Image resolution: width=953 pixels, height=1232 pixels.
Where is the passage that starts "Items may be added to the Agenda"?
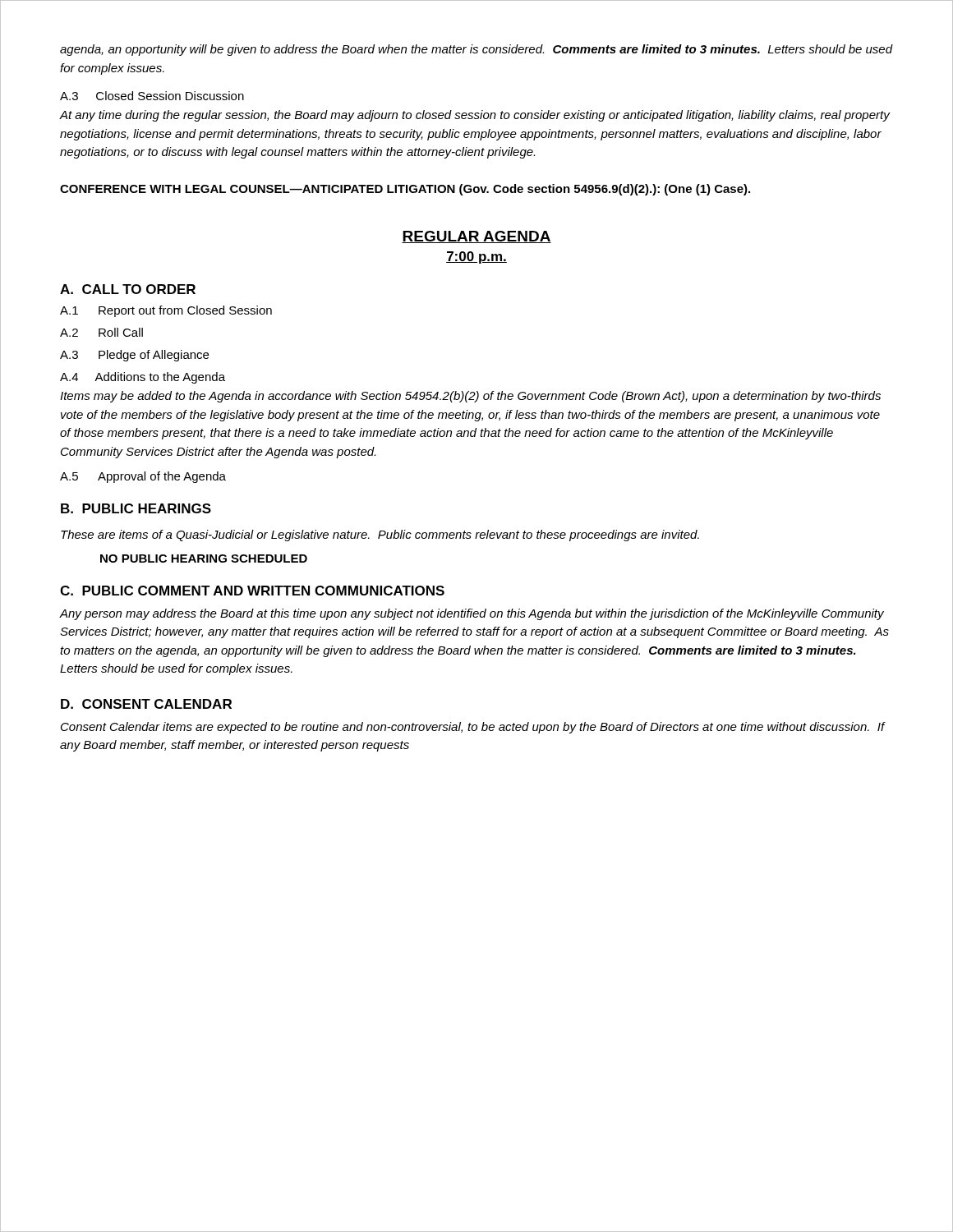point(470,423)
